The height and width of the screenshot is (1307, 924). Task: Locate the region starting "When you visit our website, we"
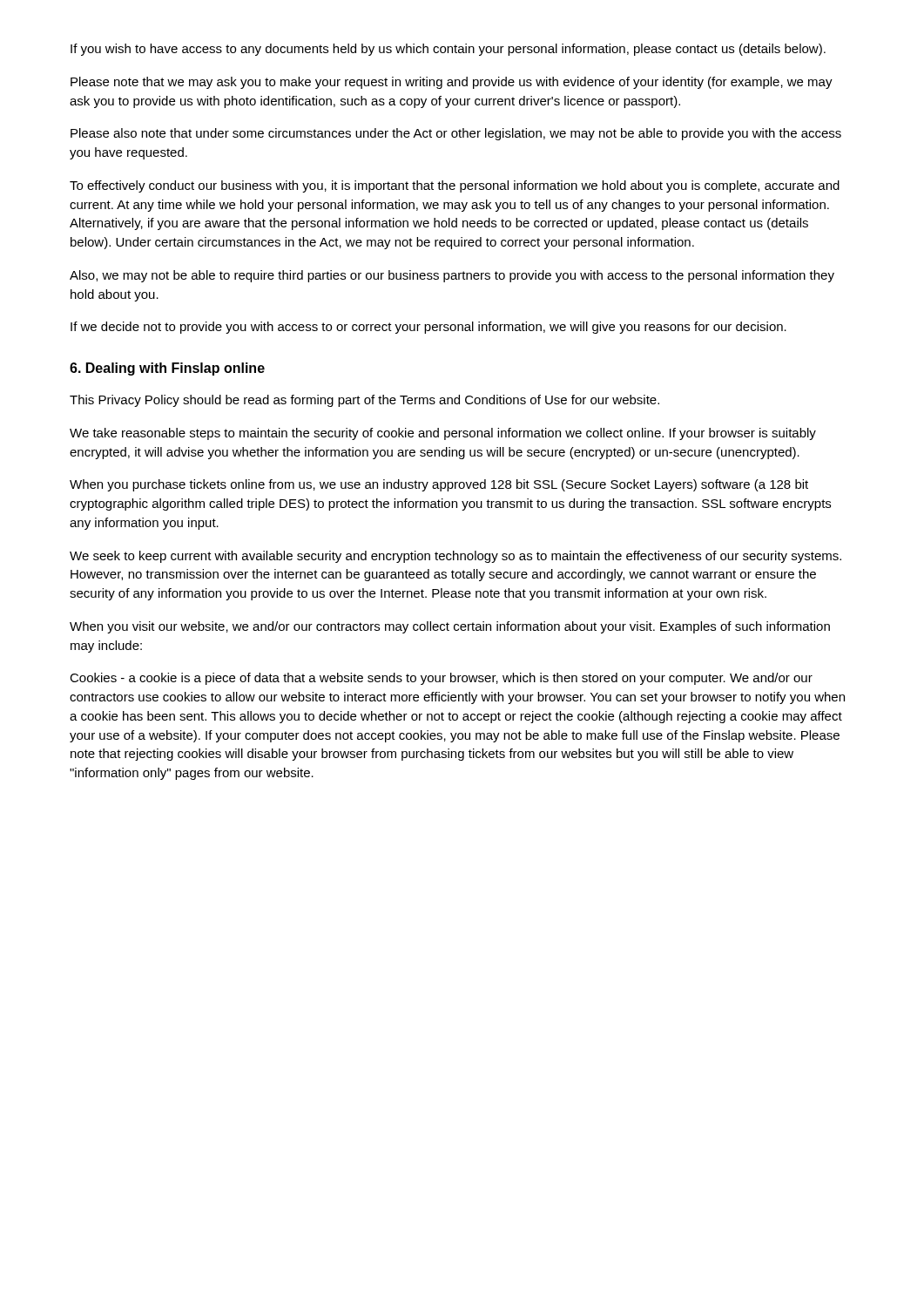(450, 635)
